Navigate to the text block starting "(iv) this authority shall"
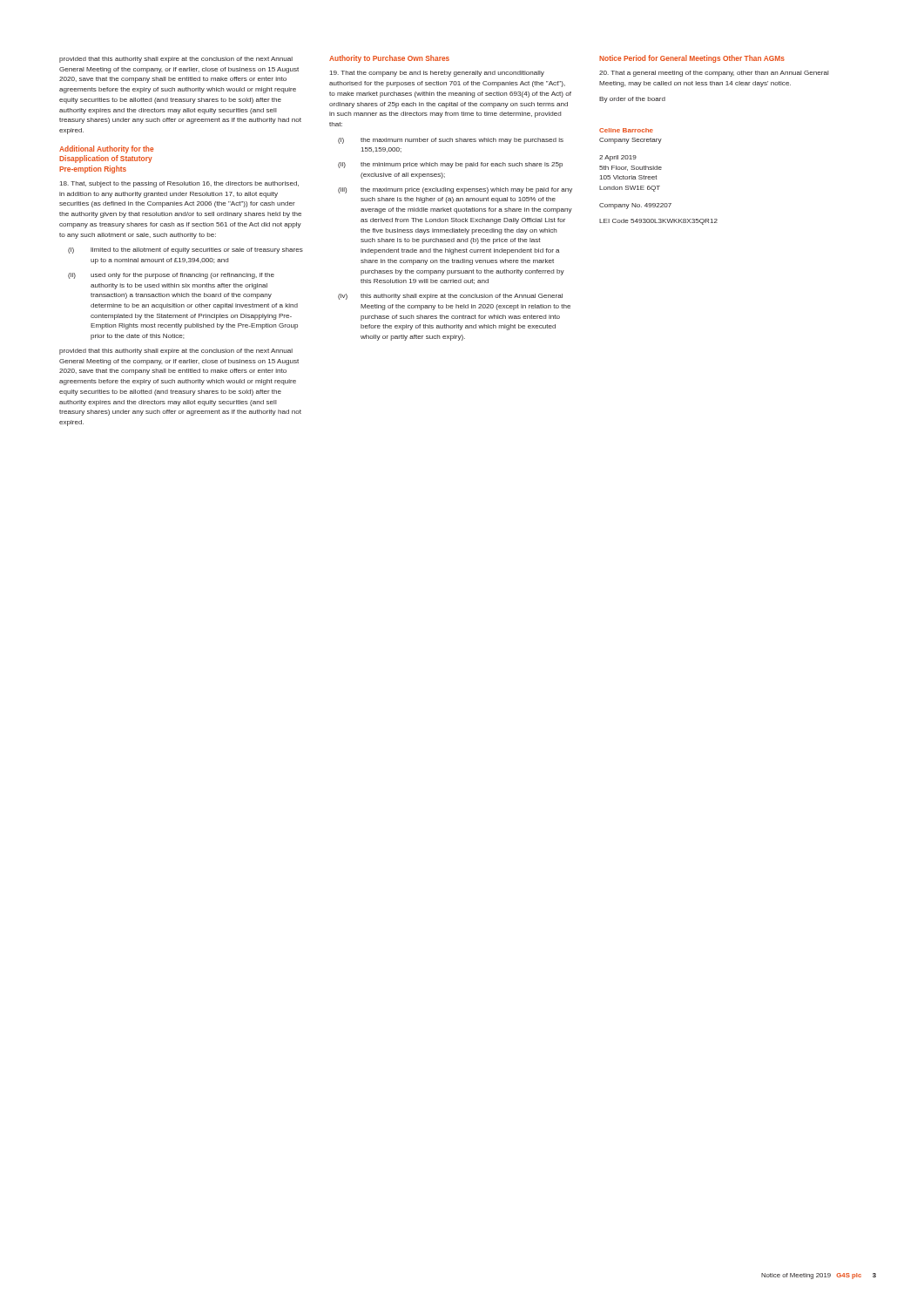The image size is (924, 1307). point(455,317)
